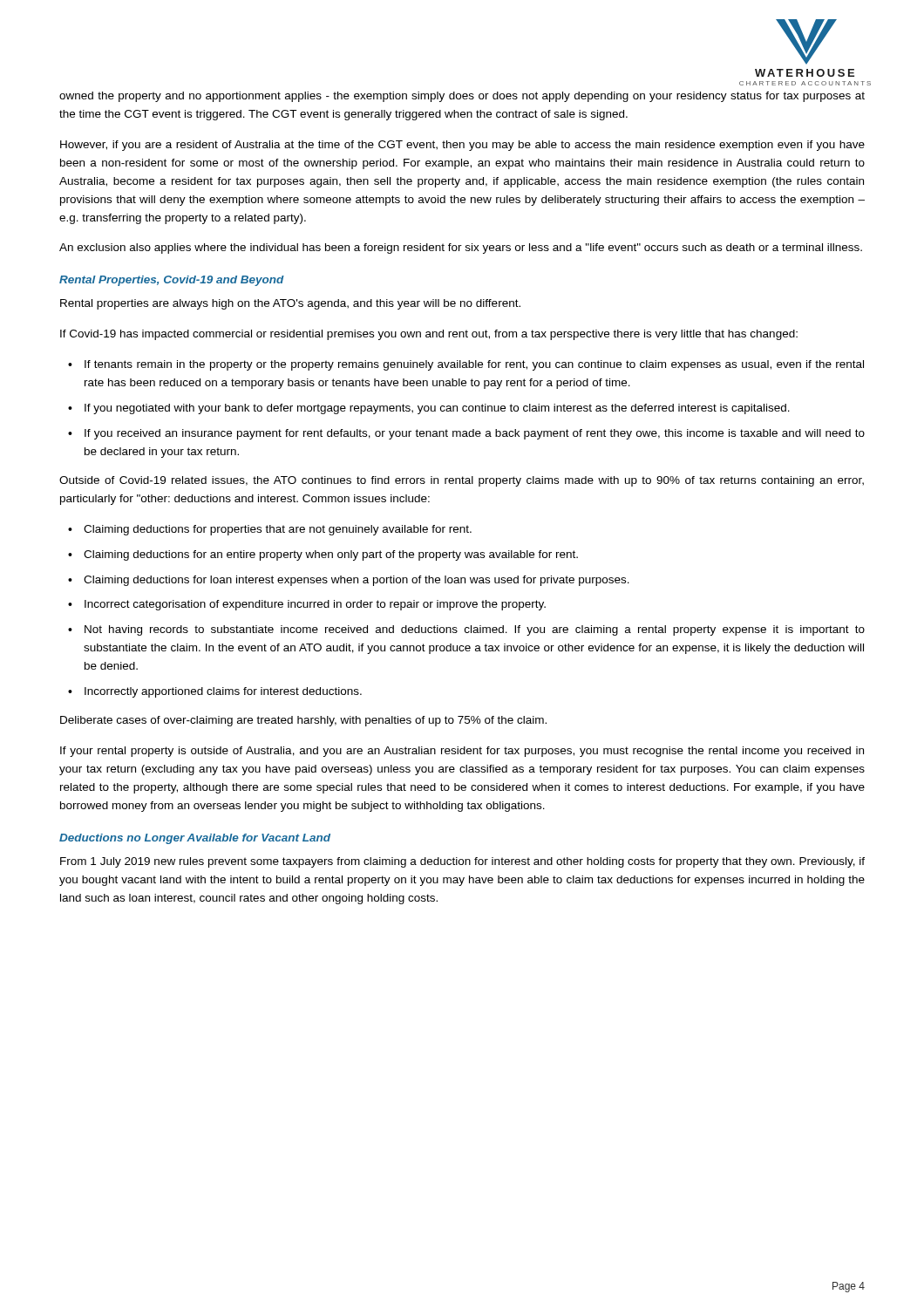Find the block on this page that starts "An exclusion also applies where the individual"
The width and height of the screenshot is (924, 1308).
click(462, 248)
